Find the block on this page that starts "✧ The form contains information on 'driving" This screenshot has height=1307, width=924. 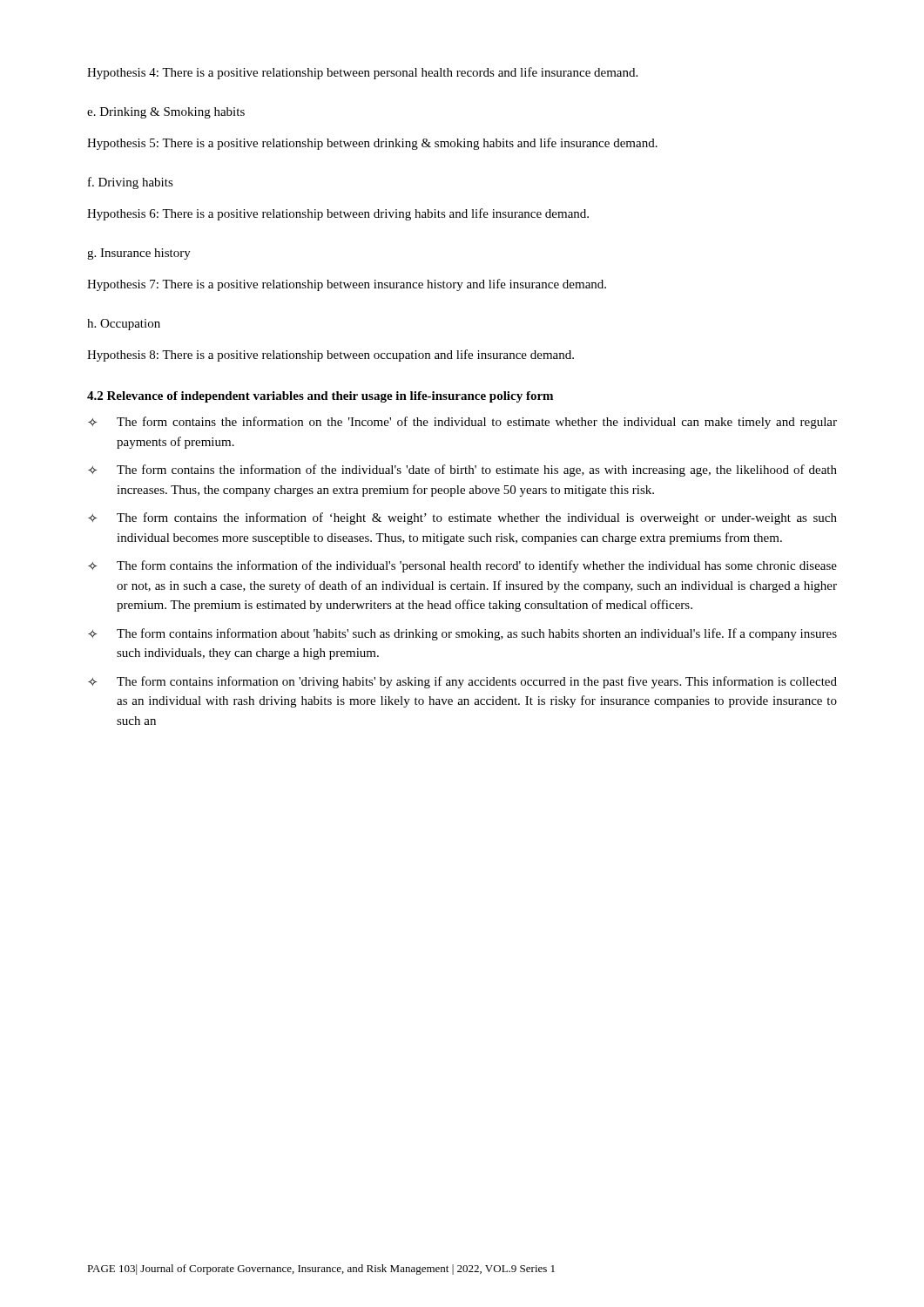(462, 701)
